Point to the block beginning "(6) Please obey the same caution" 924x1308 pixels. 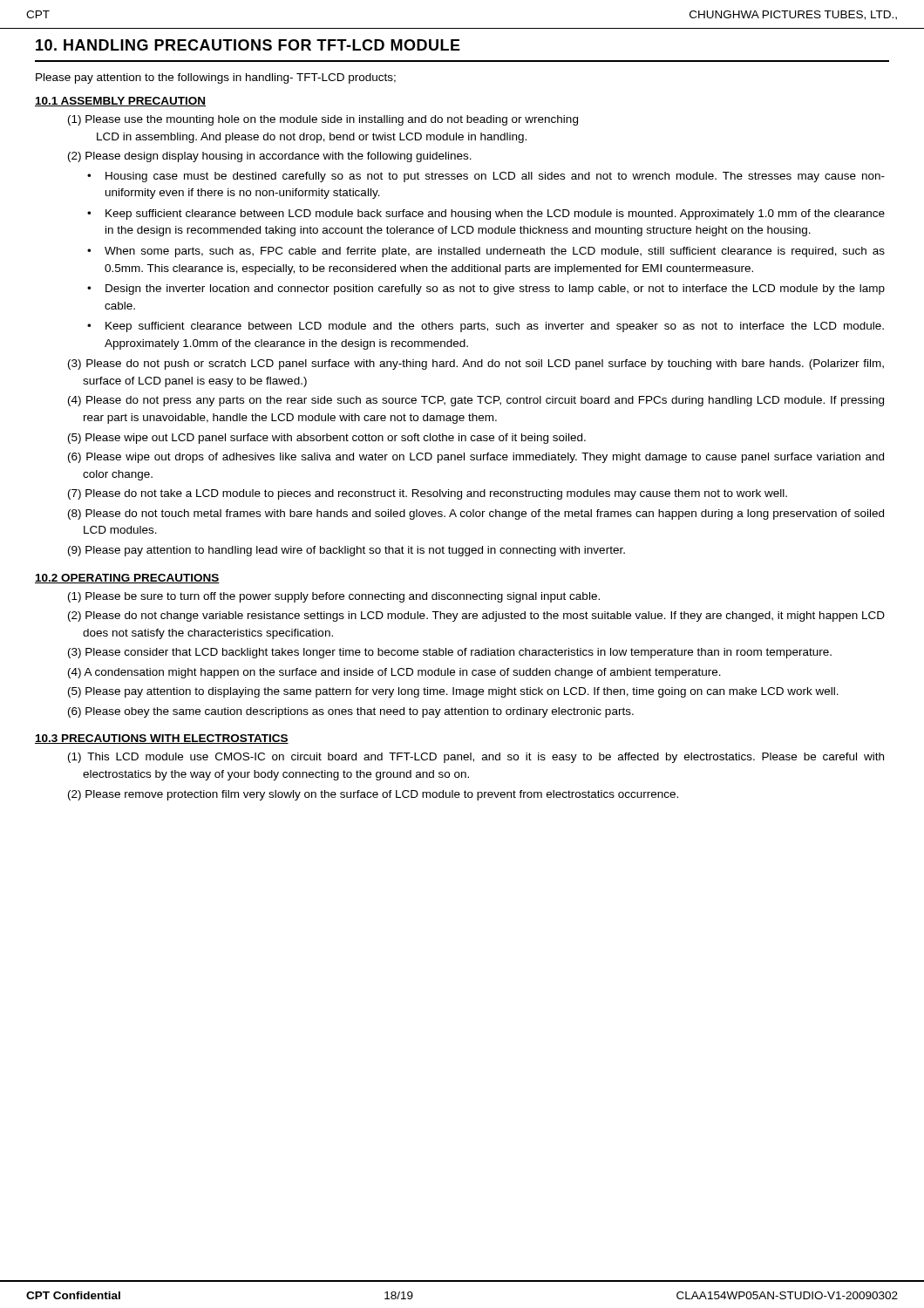coord(359,711)
